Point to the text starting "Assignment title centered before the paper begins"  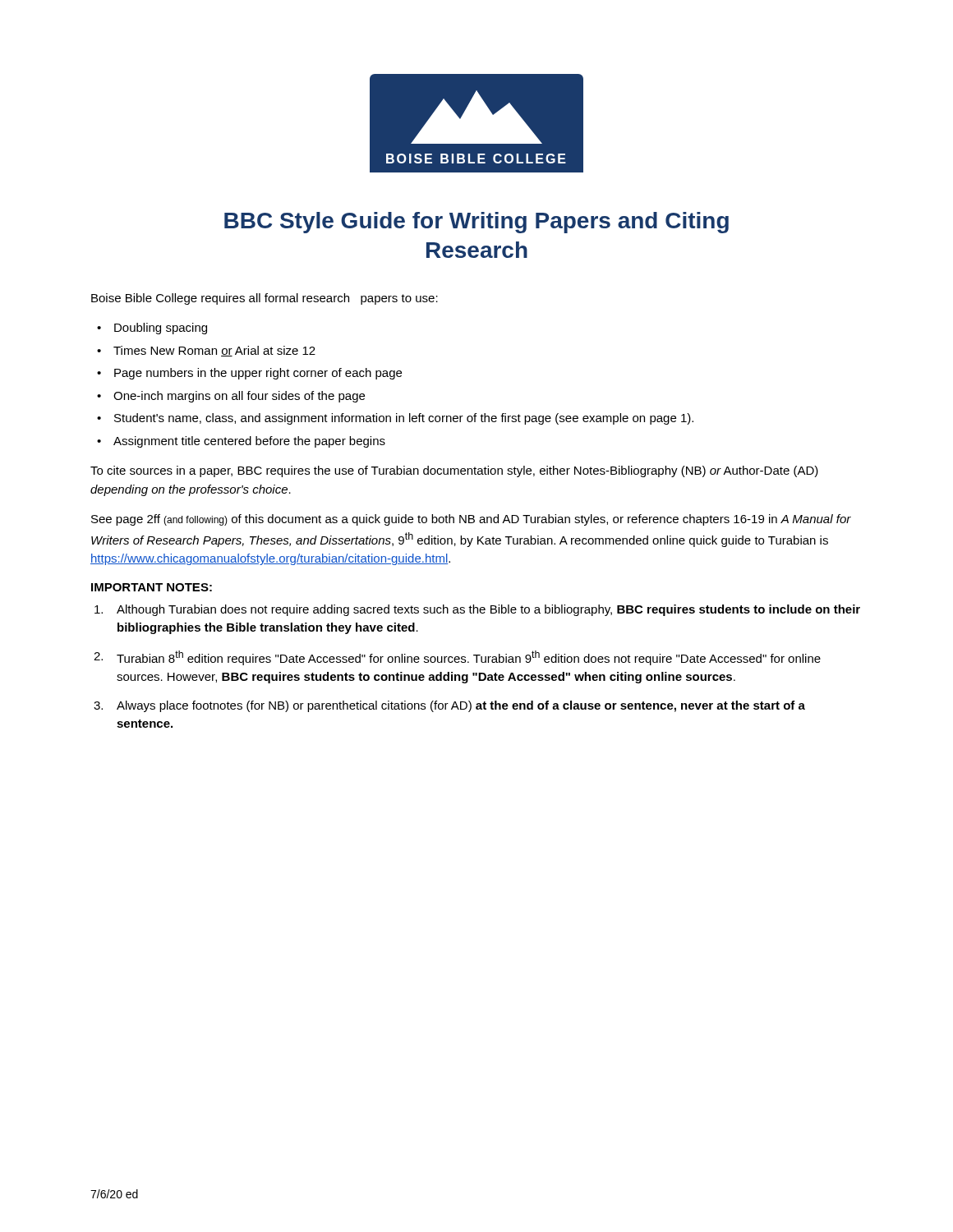pyautogui.click(x=249, y=441)
